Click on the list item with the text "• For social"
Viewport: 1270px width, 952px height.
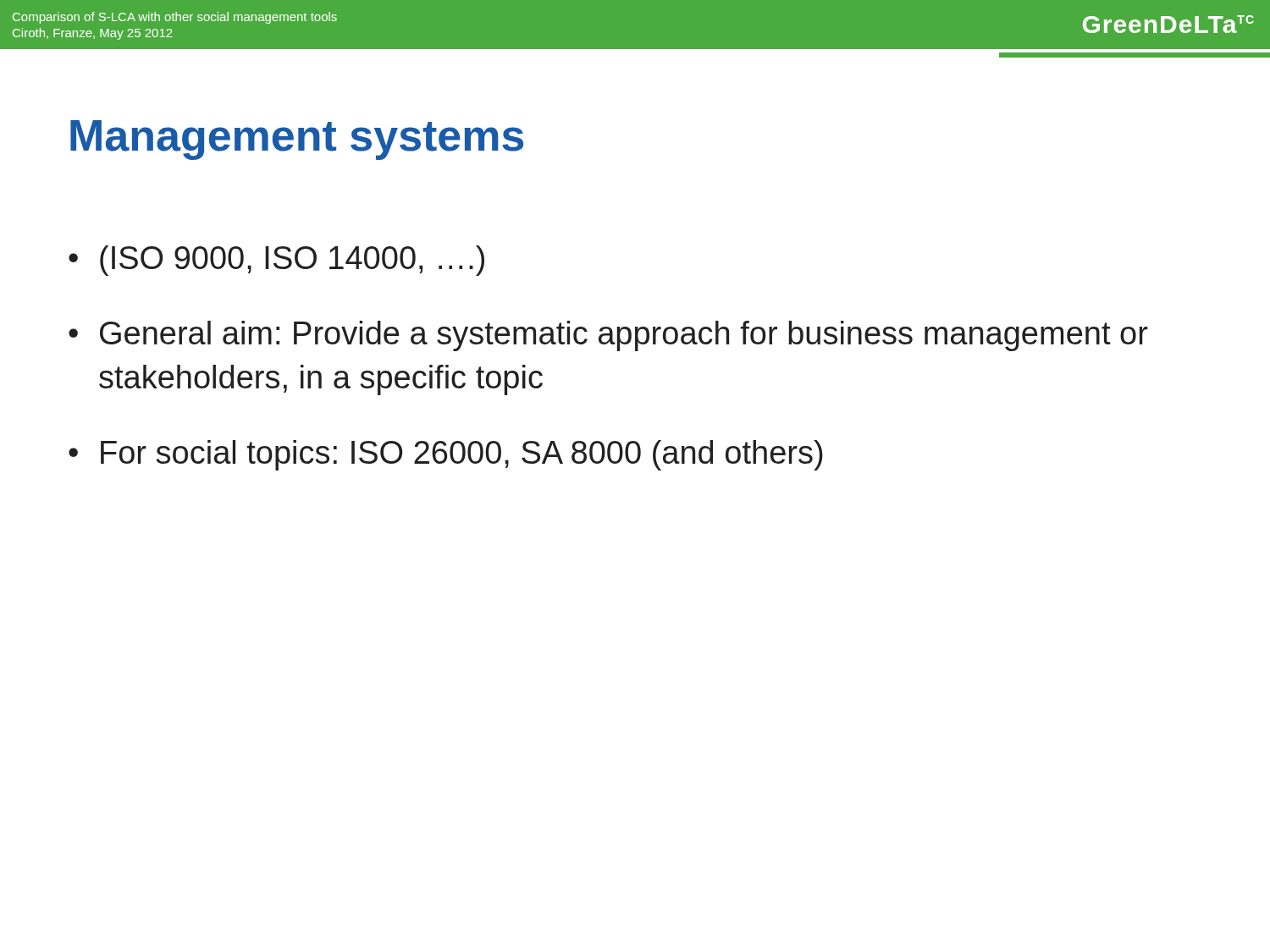coord(635,453)
